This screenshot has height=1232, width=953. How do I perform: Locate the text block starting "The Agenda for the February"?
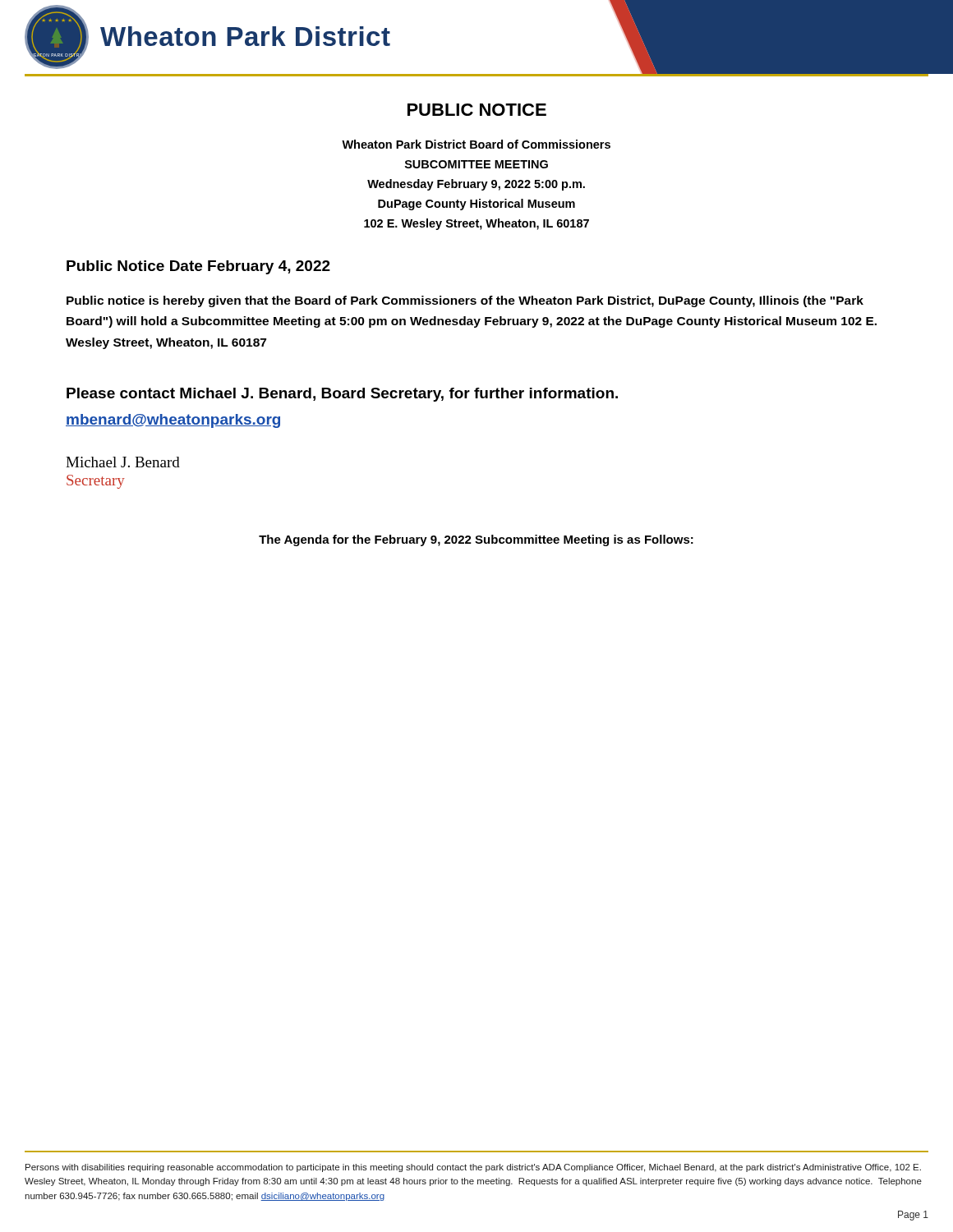476,539
